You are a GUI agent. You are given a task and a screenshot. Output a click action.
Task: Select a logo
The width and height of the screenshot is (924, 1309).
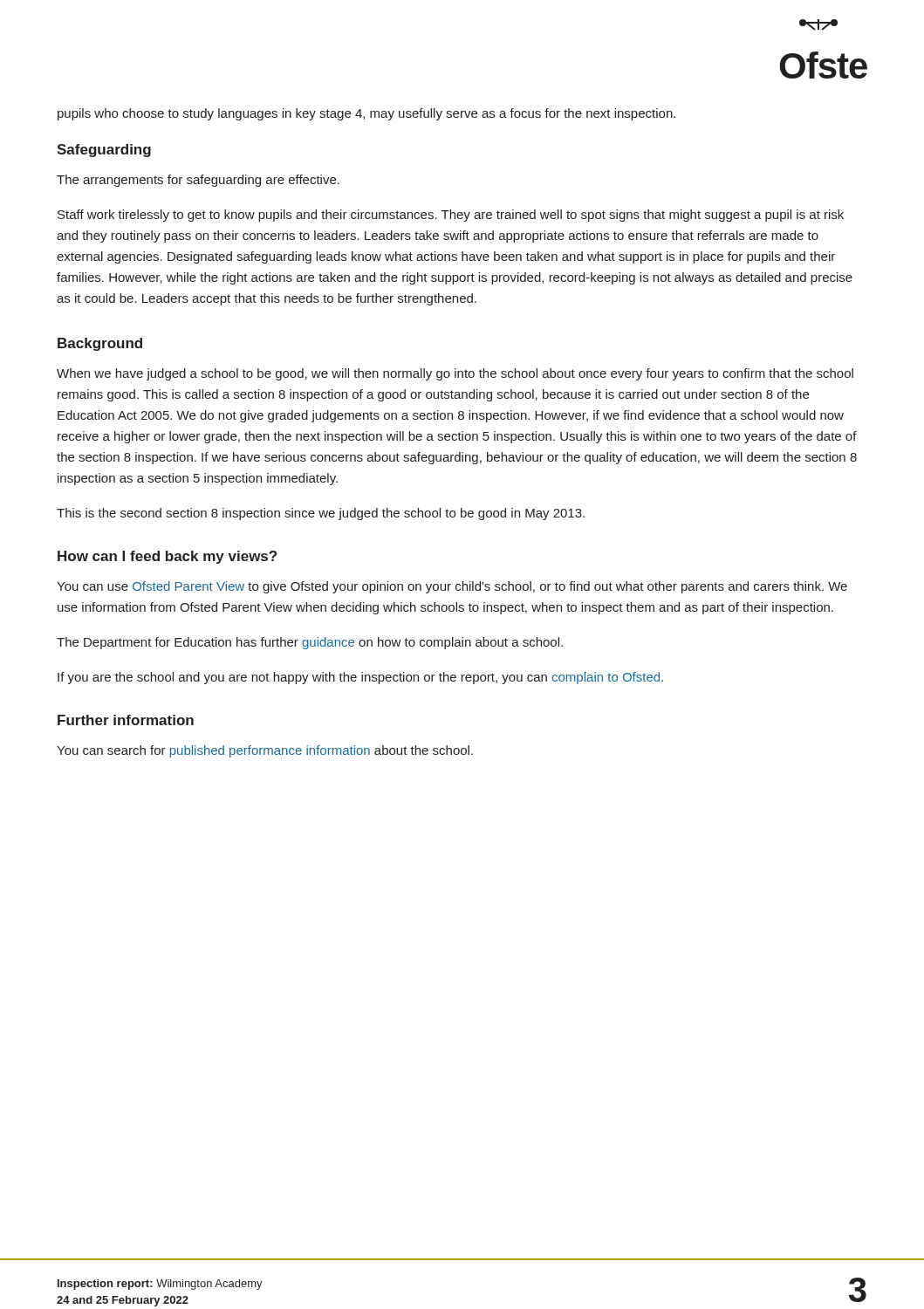point(818,52)
